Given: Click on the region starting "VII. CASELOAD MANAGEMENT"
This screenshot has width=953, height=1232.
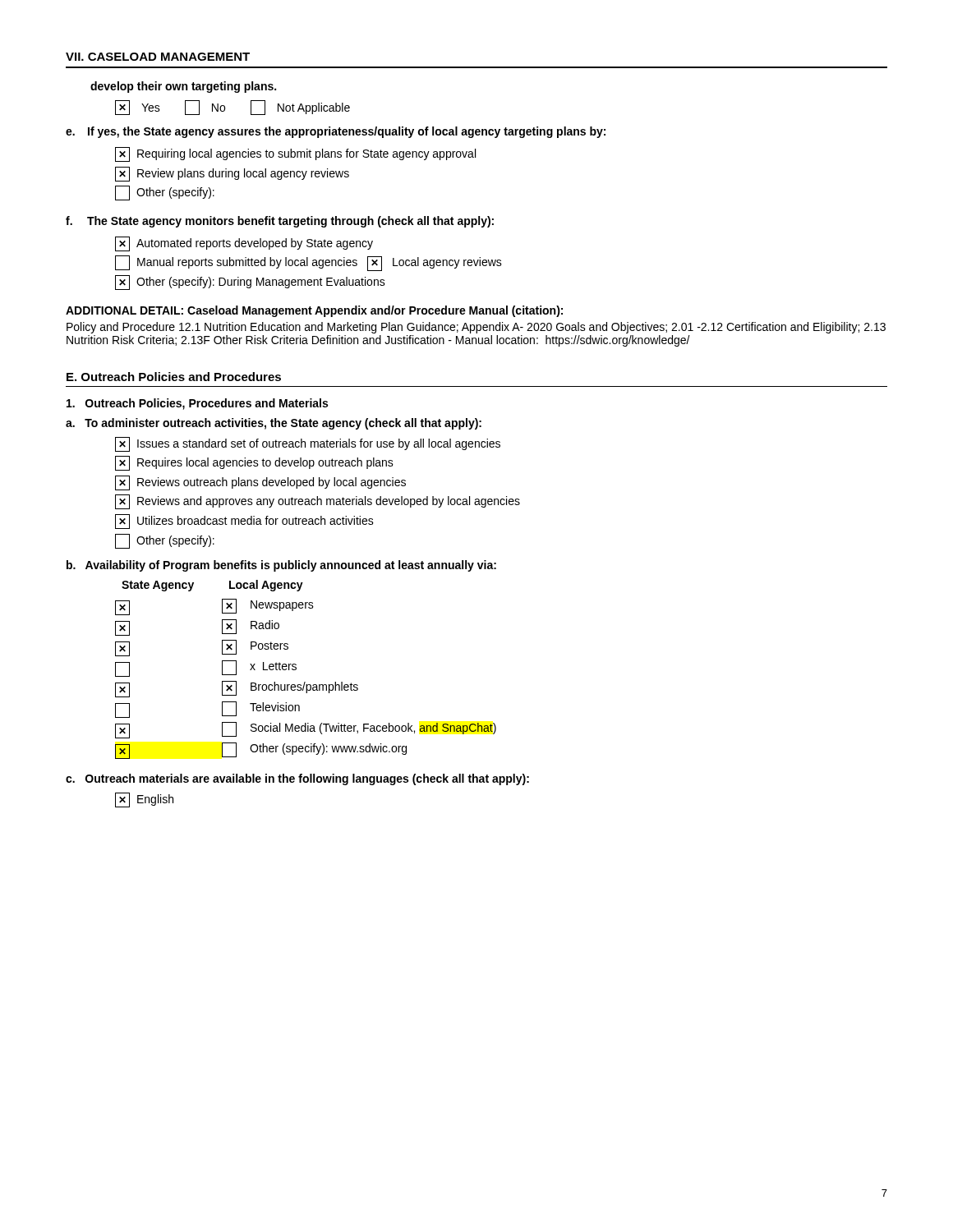Looking at the screenshot, I should click(476, 59).
